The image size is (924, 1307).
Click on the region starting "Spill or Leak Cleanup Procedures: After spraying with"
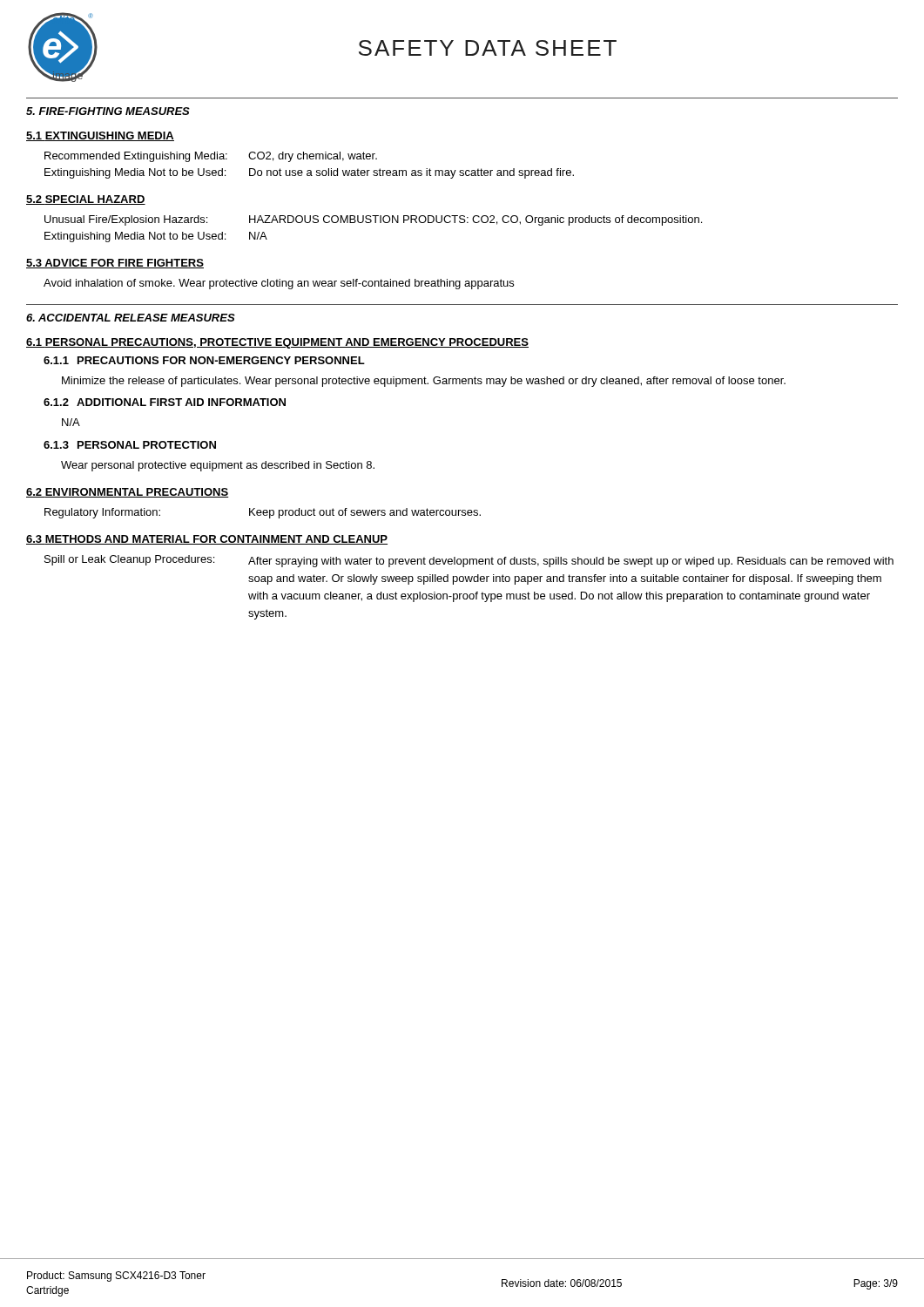point(471,587)
